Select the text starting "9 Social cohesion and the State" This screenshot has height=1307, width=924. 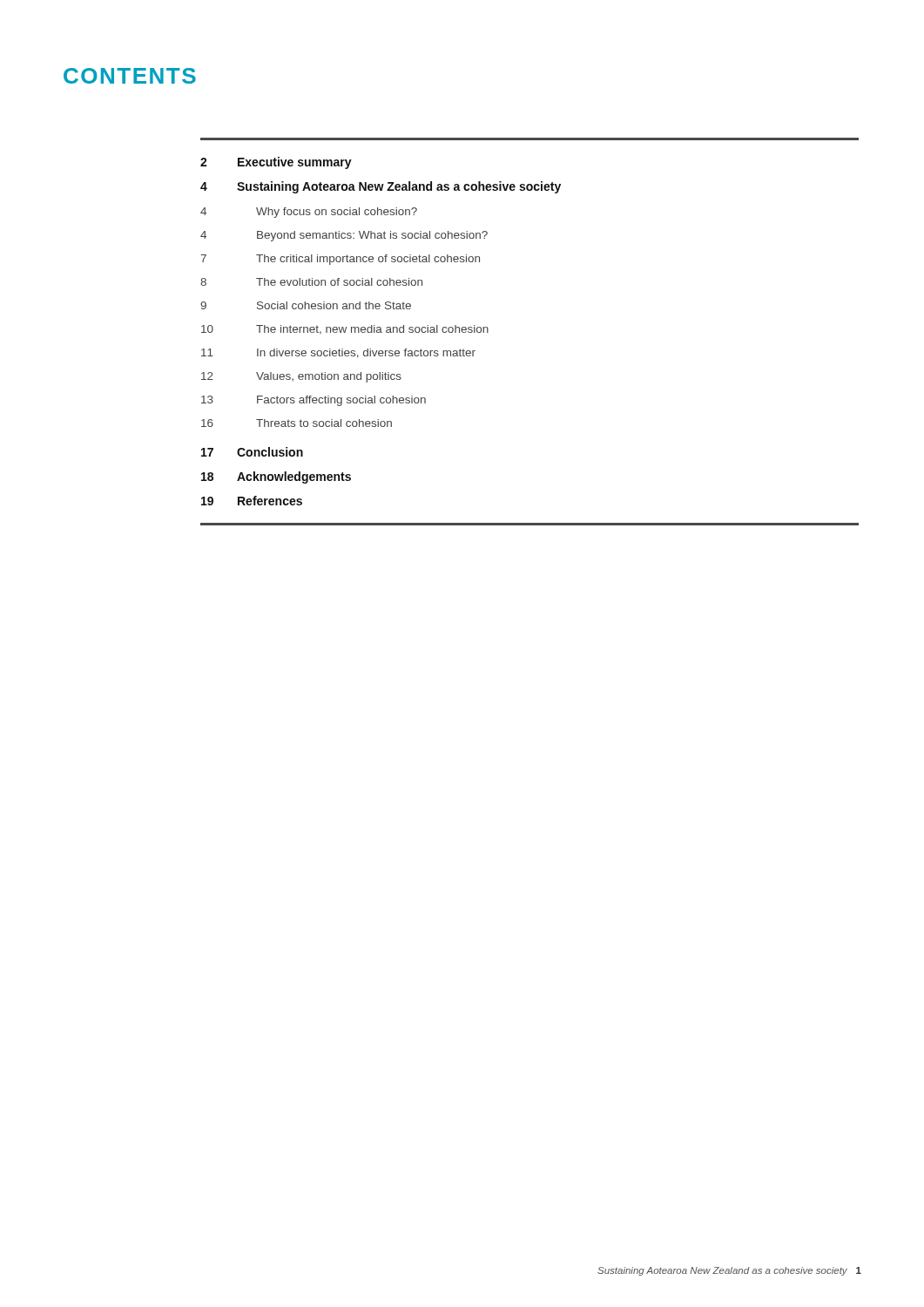click(306, 305)
